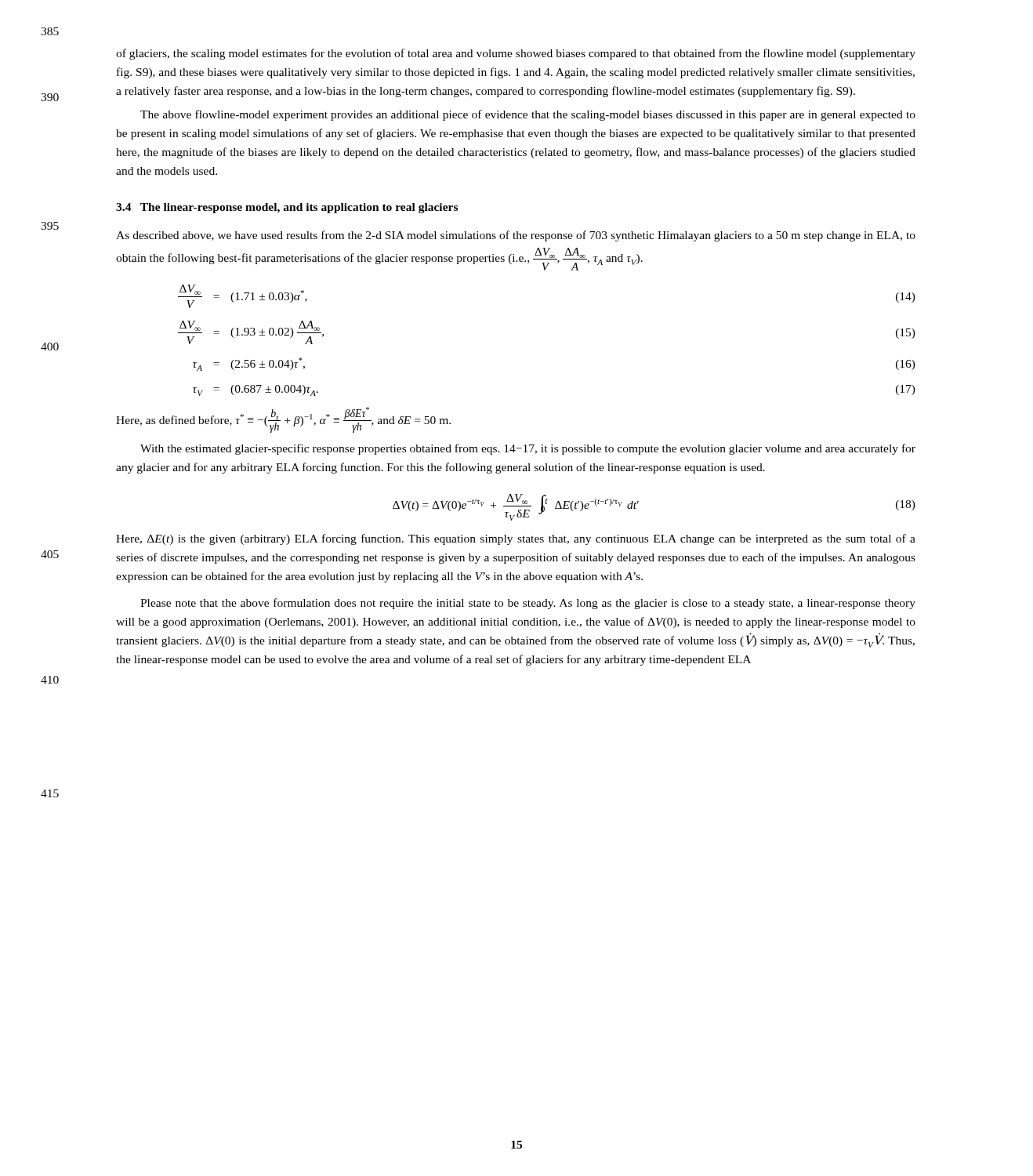Click on the text block that reads "Here, ΔE(t) is the given (arbitrary) ELA"
This screenshot has width=1033, height=1176.
click(x=516, y=557)
